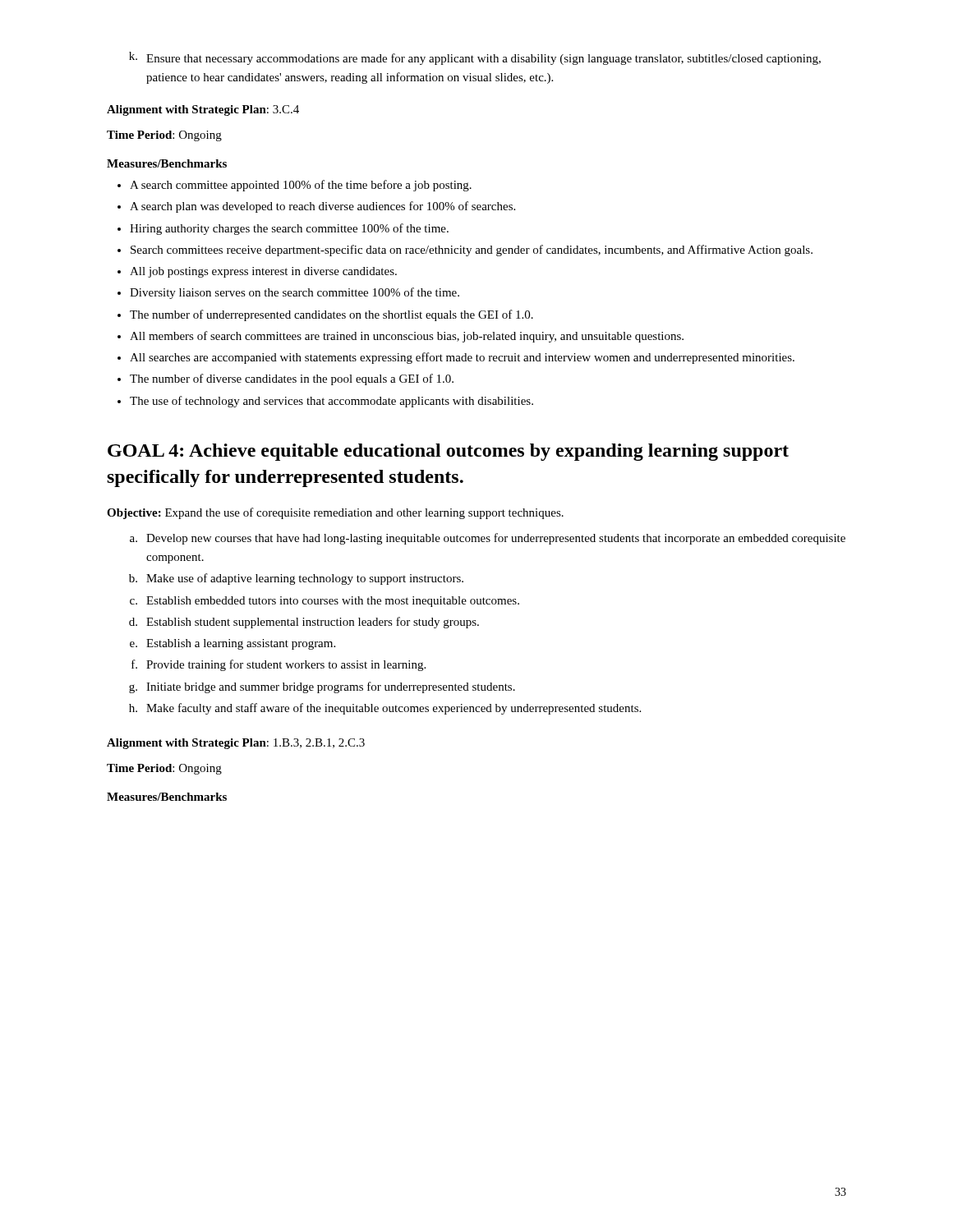Click on the region starting "d.Establish student supplemental instruction leaders"
Viewport: 953px width, 1232px height.
pyautogui.click(x=476, y=622)
